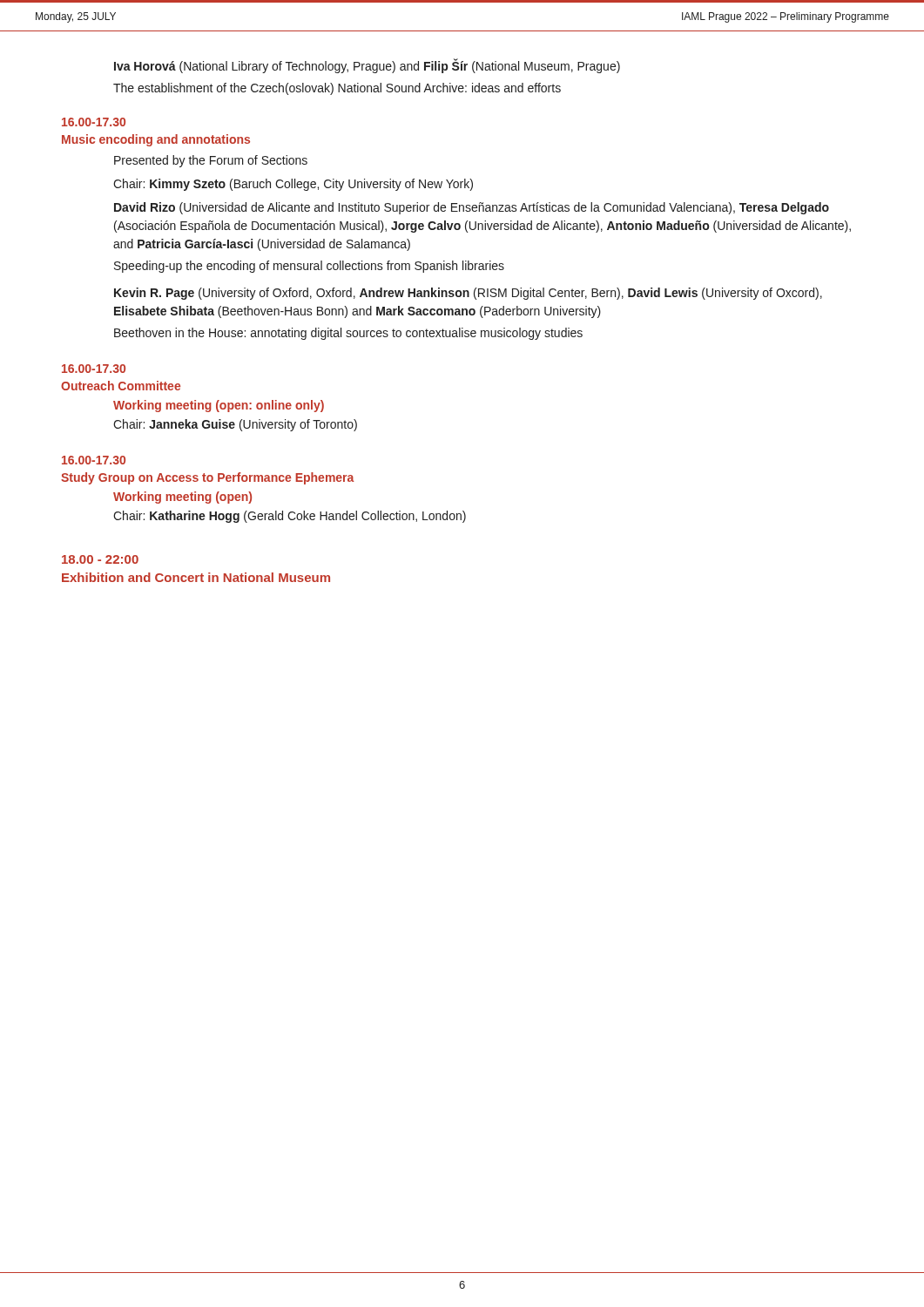The width and height of the screenshot is (924, 1307).
Task: Point to the passage starting "David Rizo (Universidad de Alicante and"
Action: pyautogui.click(x=488, y=237)
